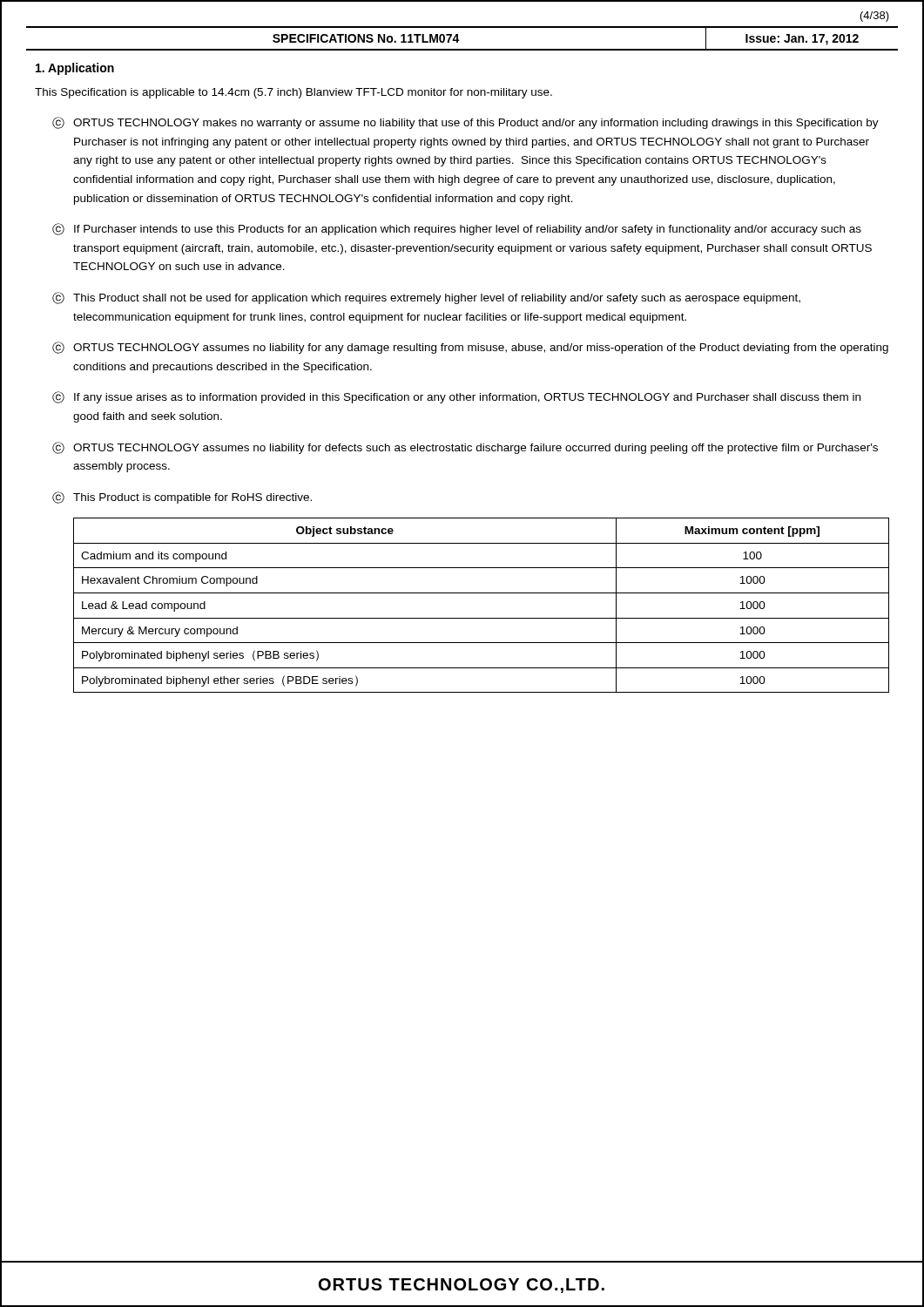The height and width of the screenshot is (1307, 924).
Task: Point to the passage starting "ⓒ If any issue arises"
Action: click(x=471, y=407)
